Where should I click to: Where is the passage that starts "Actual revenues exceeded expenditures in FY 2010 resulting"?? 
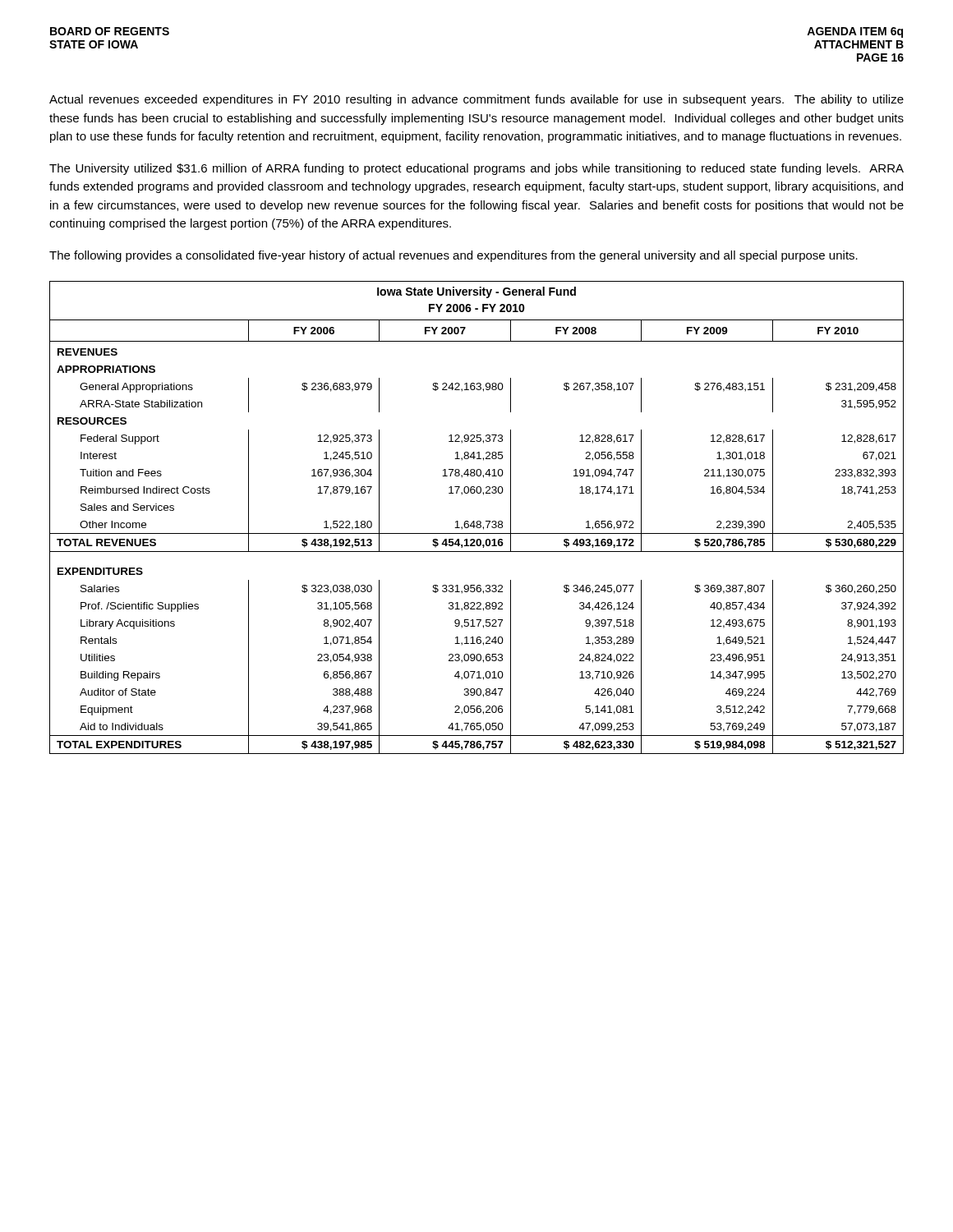pyautogui.click(x=476, y=117)
